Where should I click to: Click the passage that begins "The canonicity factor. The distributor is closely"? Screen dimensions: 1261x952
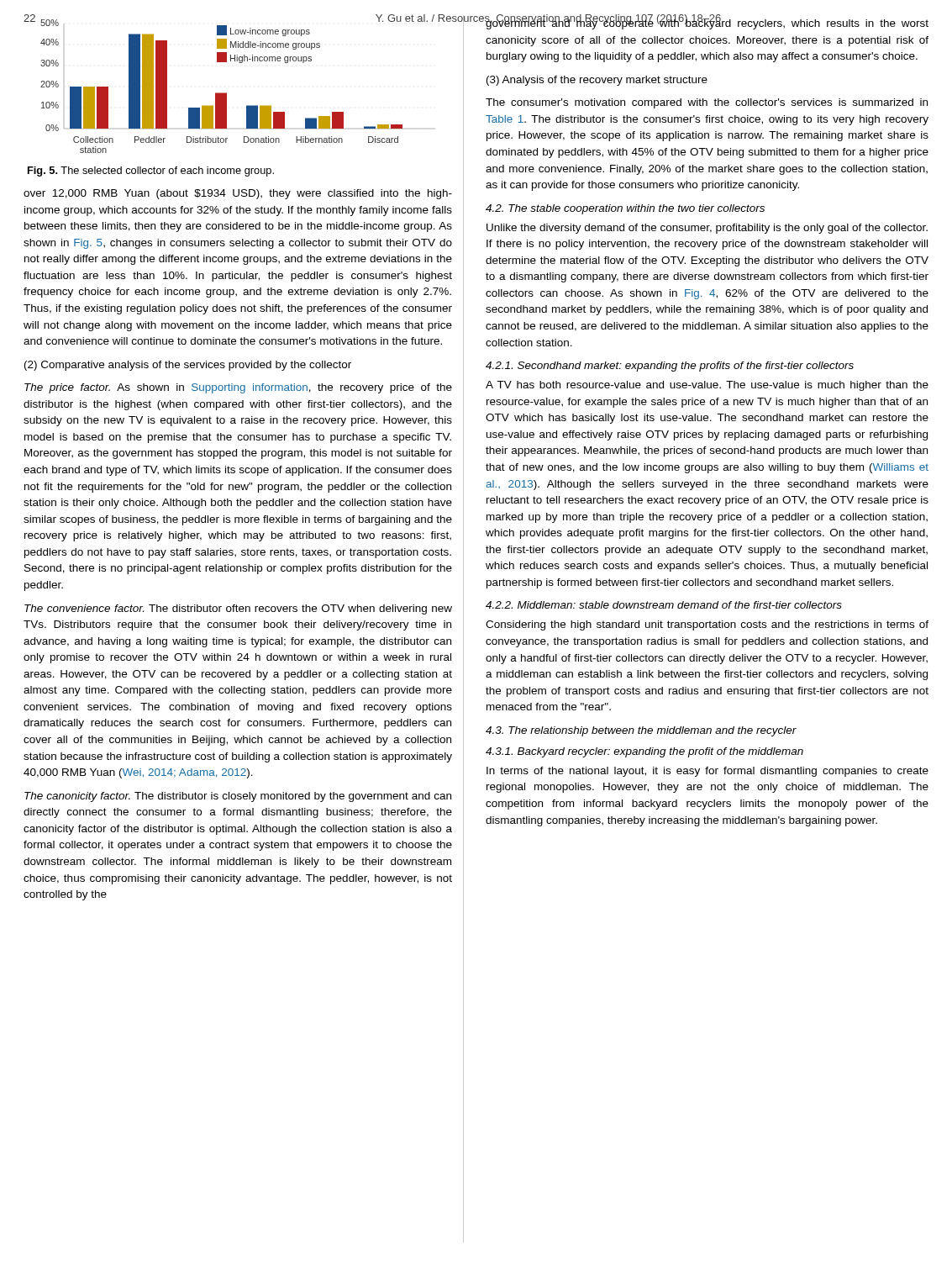(238, 845)
